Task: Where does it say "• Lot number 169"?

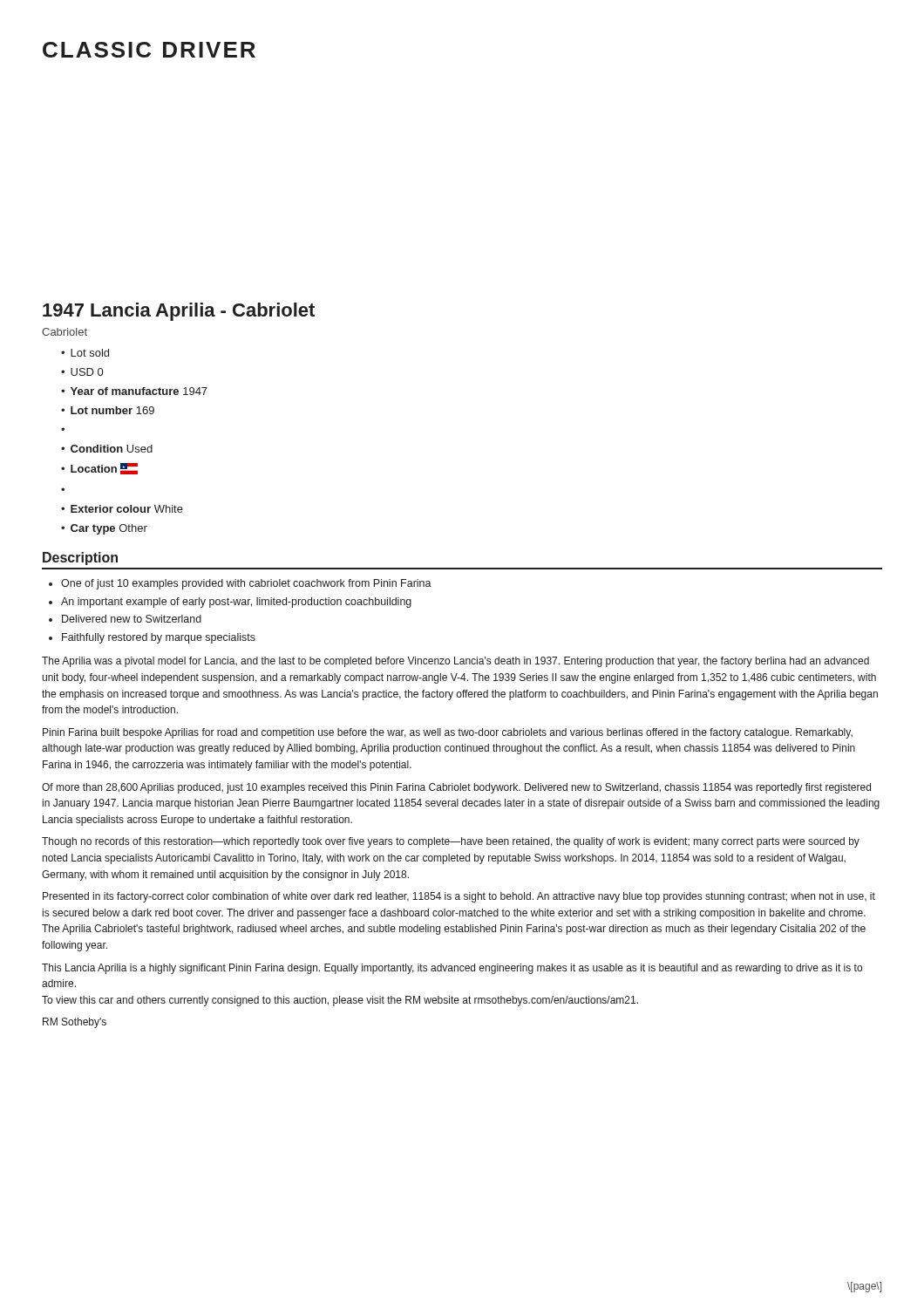Action: [x=108, y=411]
